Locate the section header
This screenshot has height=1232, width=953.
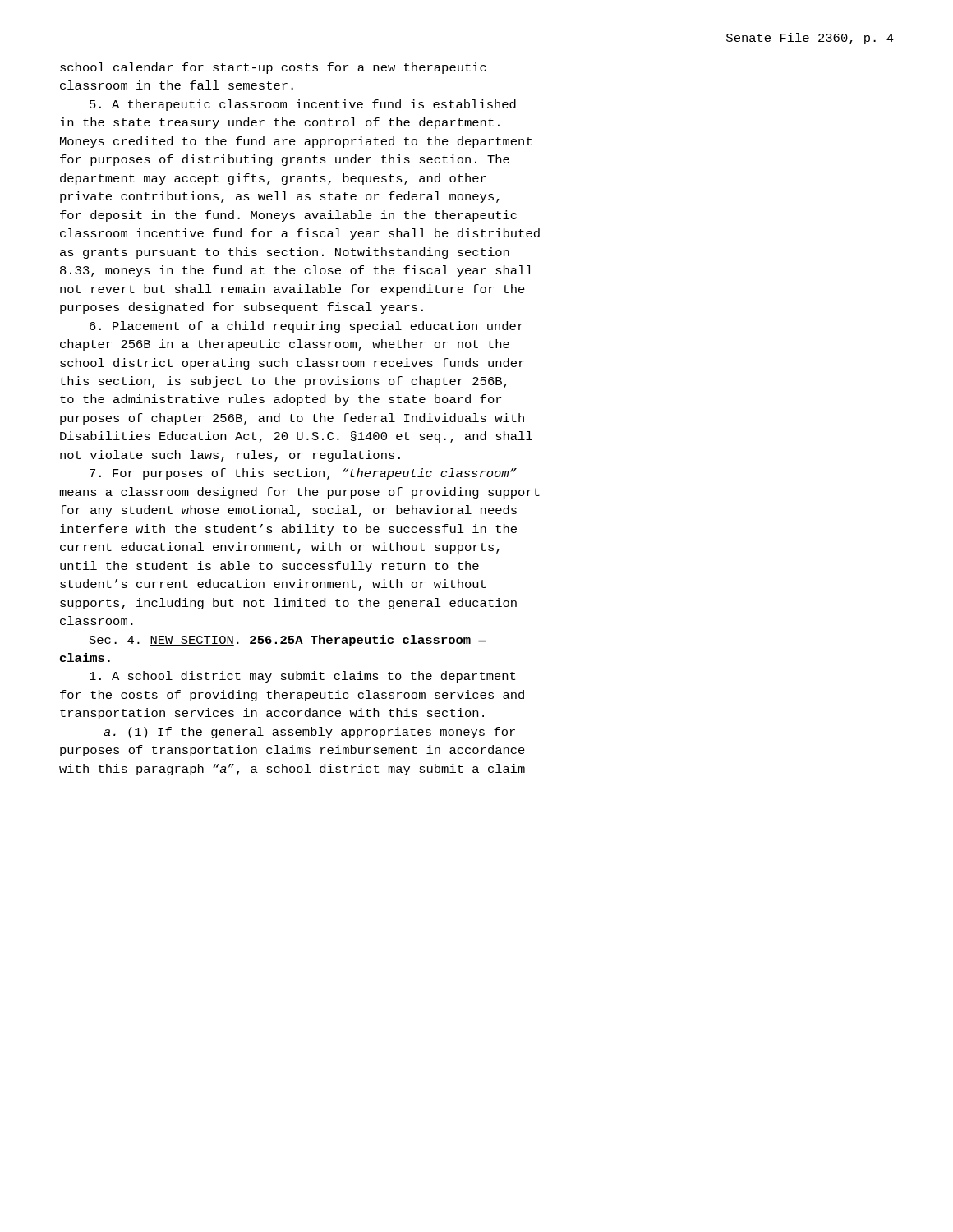click(476, 650)
